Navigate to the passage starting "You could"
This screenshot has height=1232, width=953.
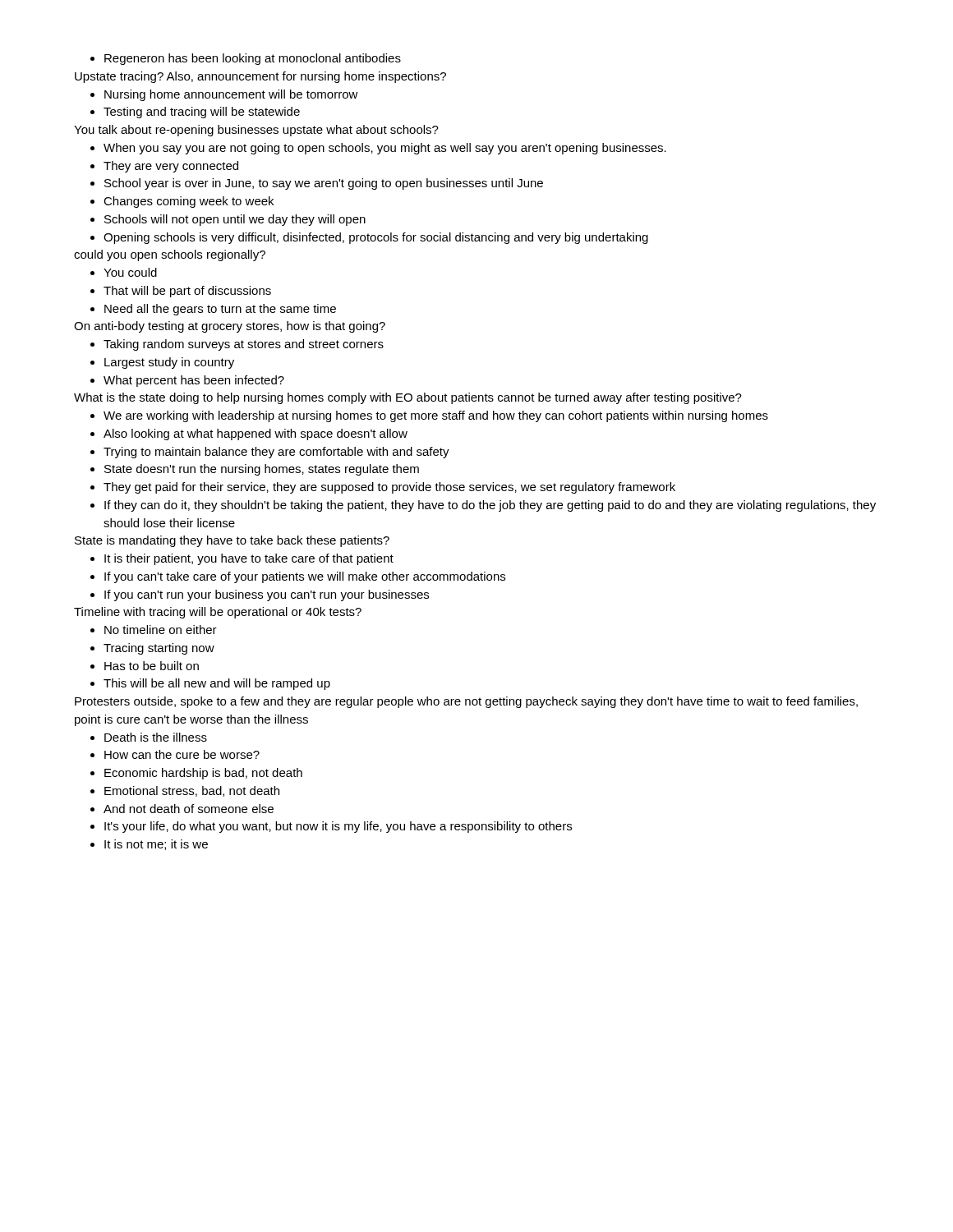pos(130,272)
